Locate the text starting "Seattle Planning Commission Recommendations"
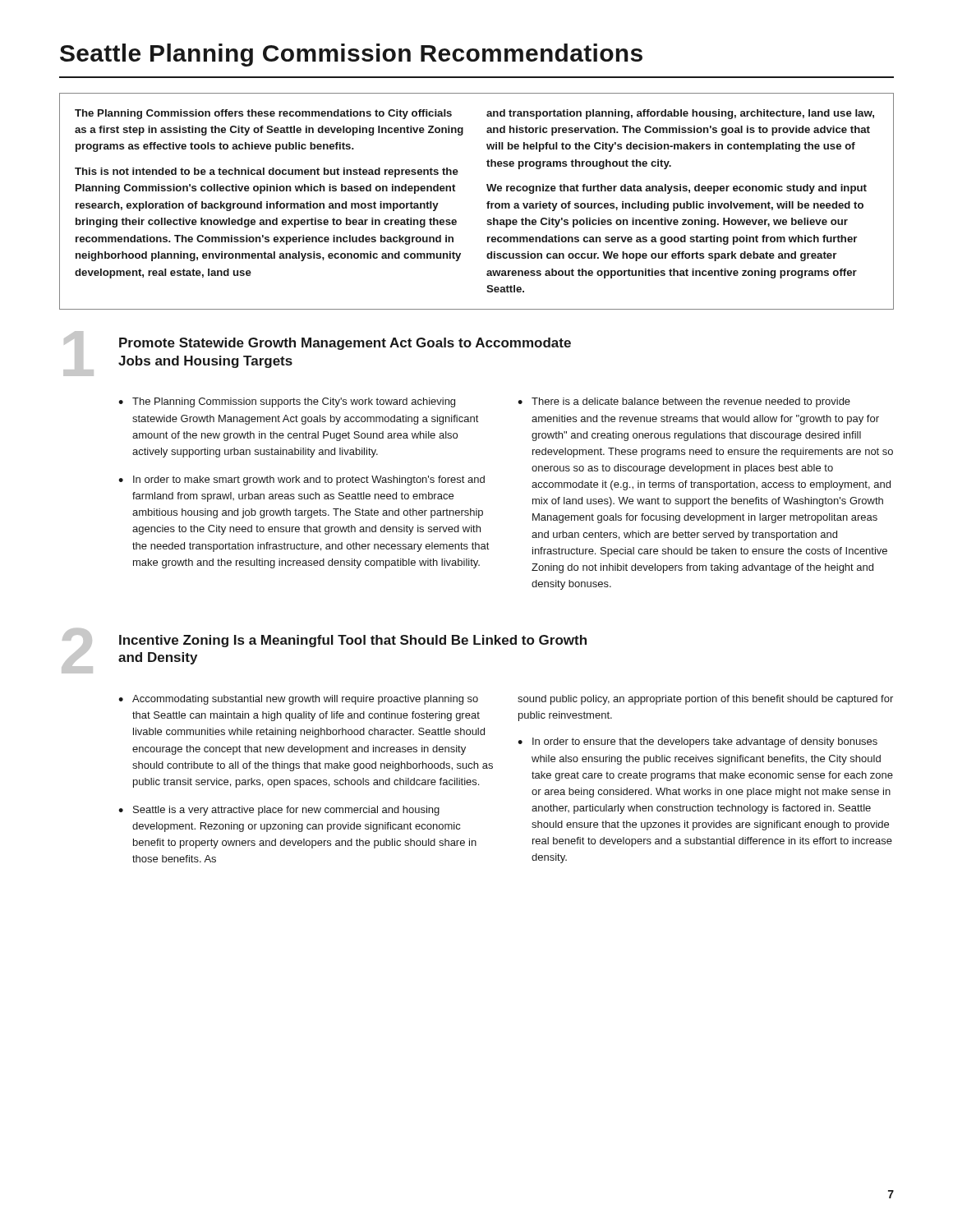Image resolution: width=953 pixels, height=1232 pixels. click(476, 54)
